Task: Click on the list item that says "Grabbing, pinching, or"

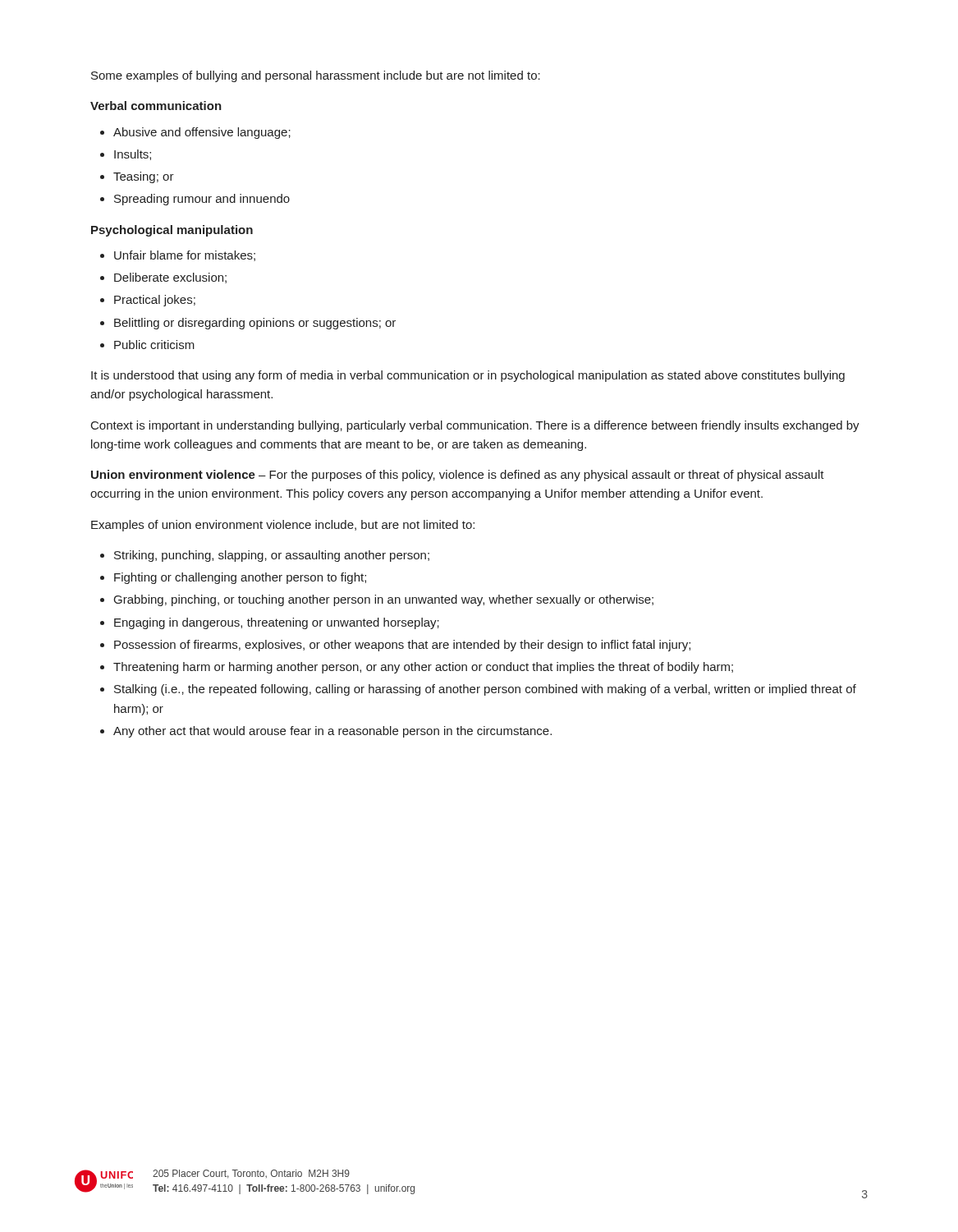Action: [384, 599]
